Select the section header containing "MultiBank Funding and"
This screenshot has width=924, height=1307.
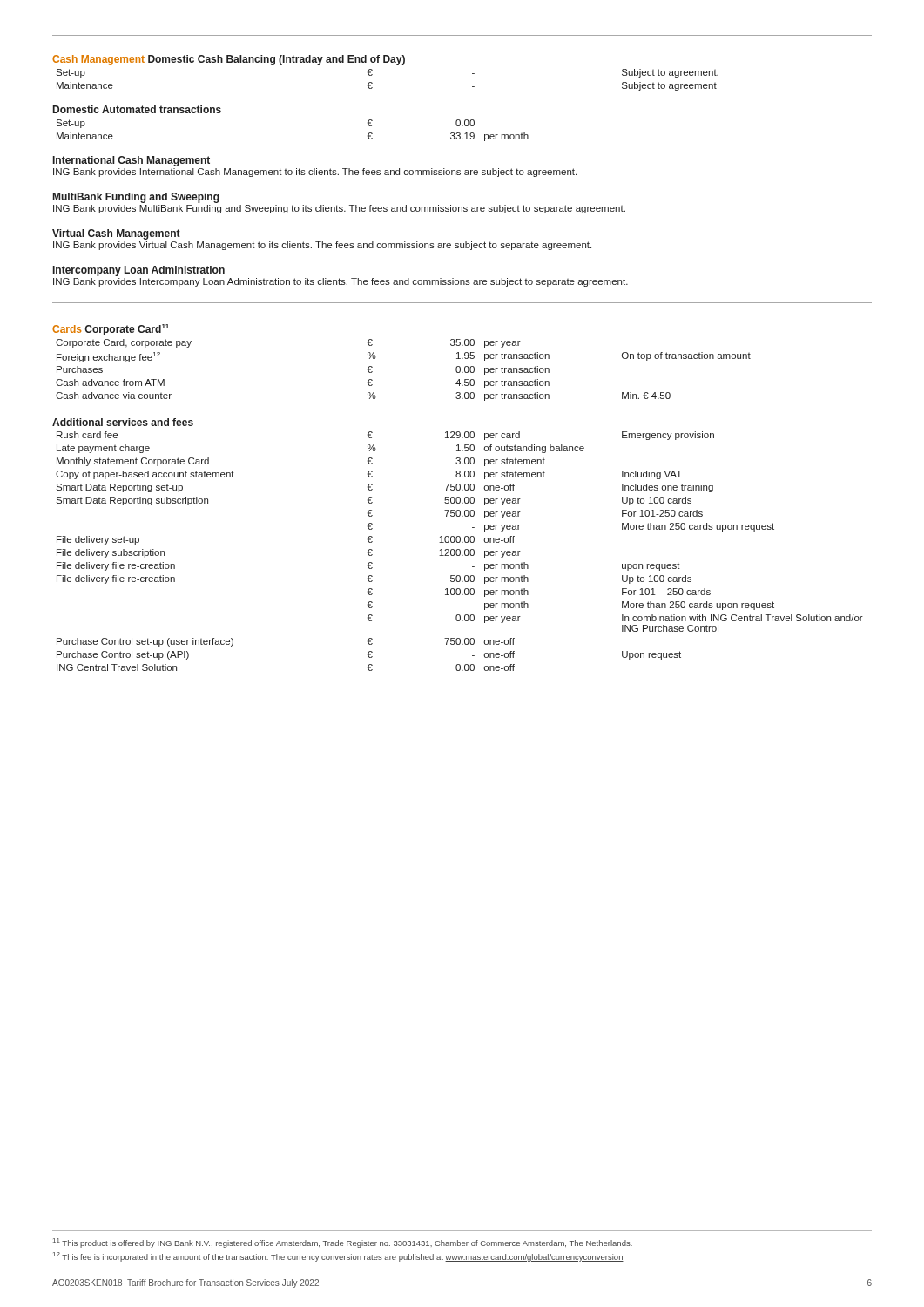pos(136,197)
